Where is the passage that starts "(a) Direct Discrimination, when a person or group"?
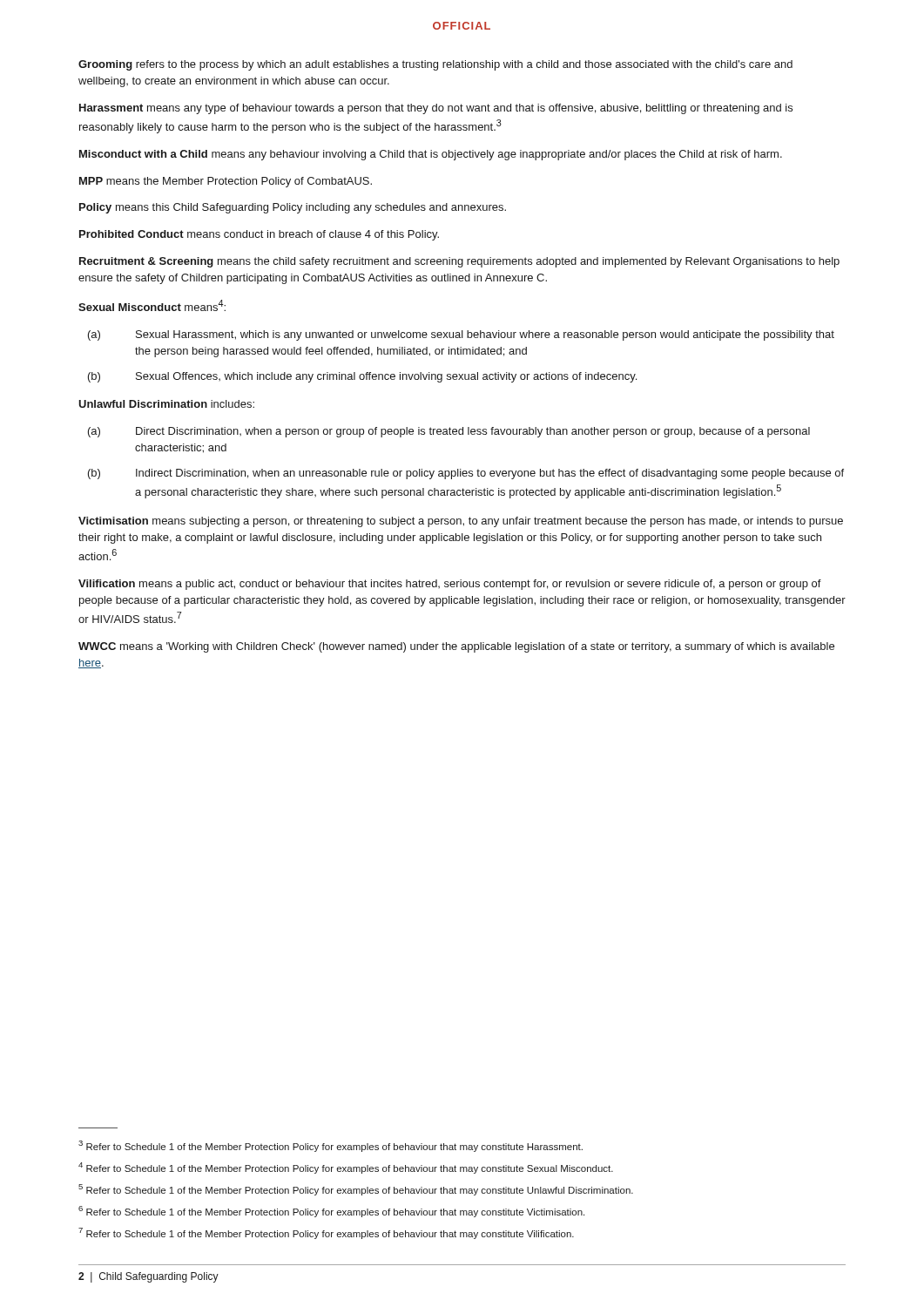 point(462,440)
